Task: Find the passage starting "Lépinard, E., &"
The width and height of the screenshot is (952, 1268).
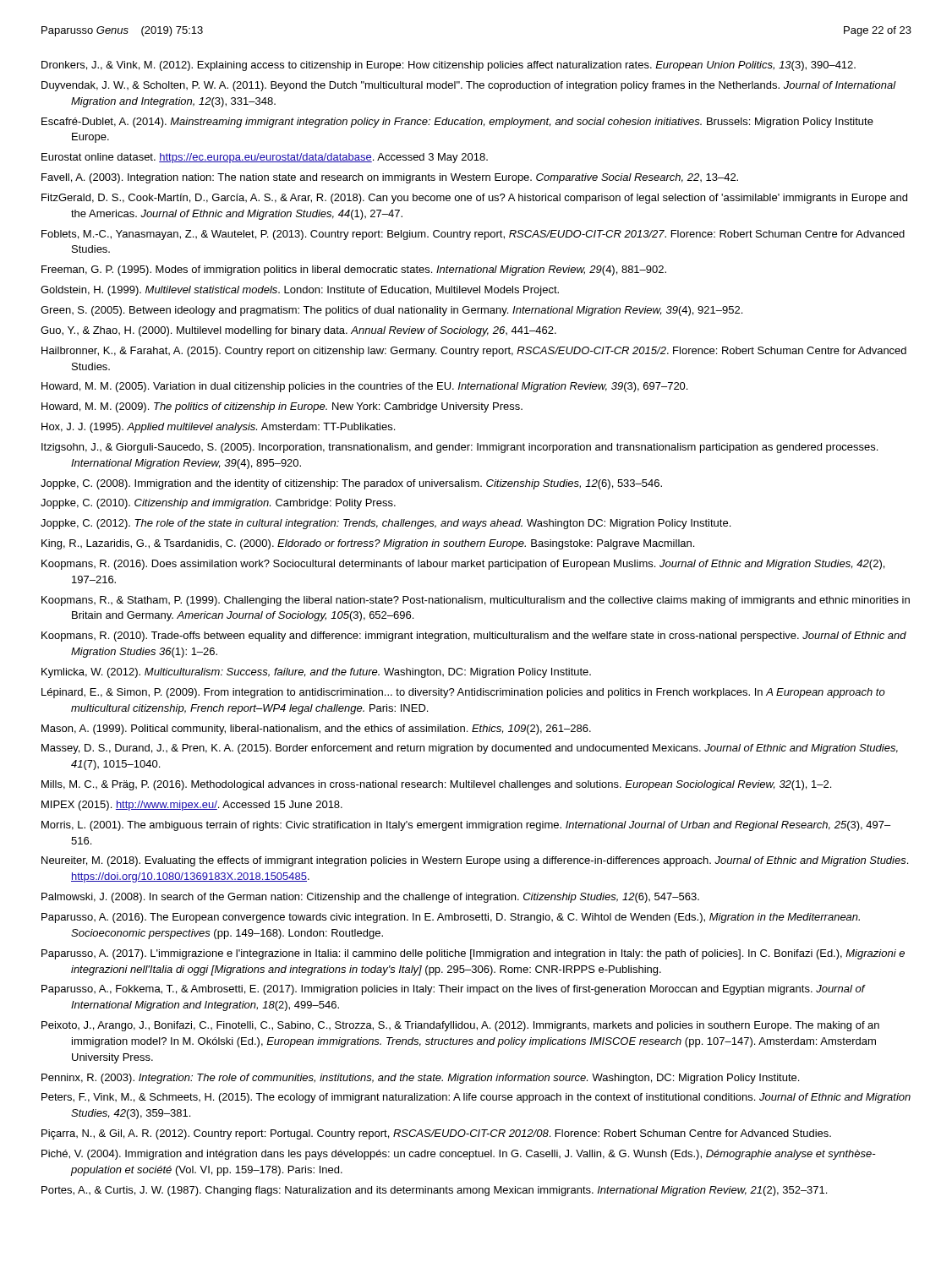Action: 463,700
